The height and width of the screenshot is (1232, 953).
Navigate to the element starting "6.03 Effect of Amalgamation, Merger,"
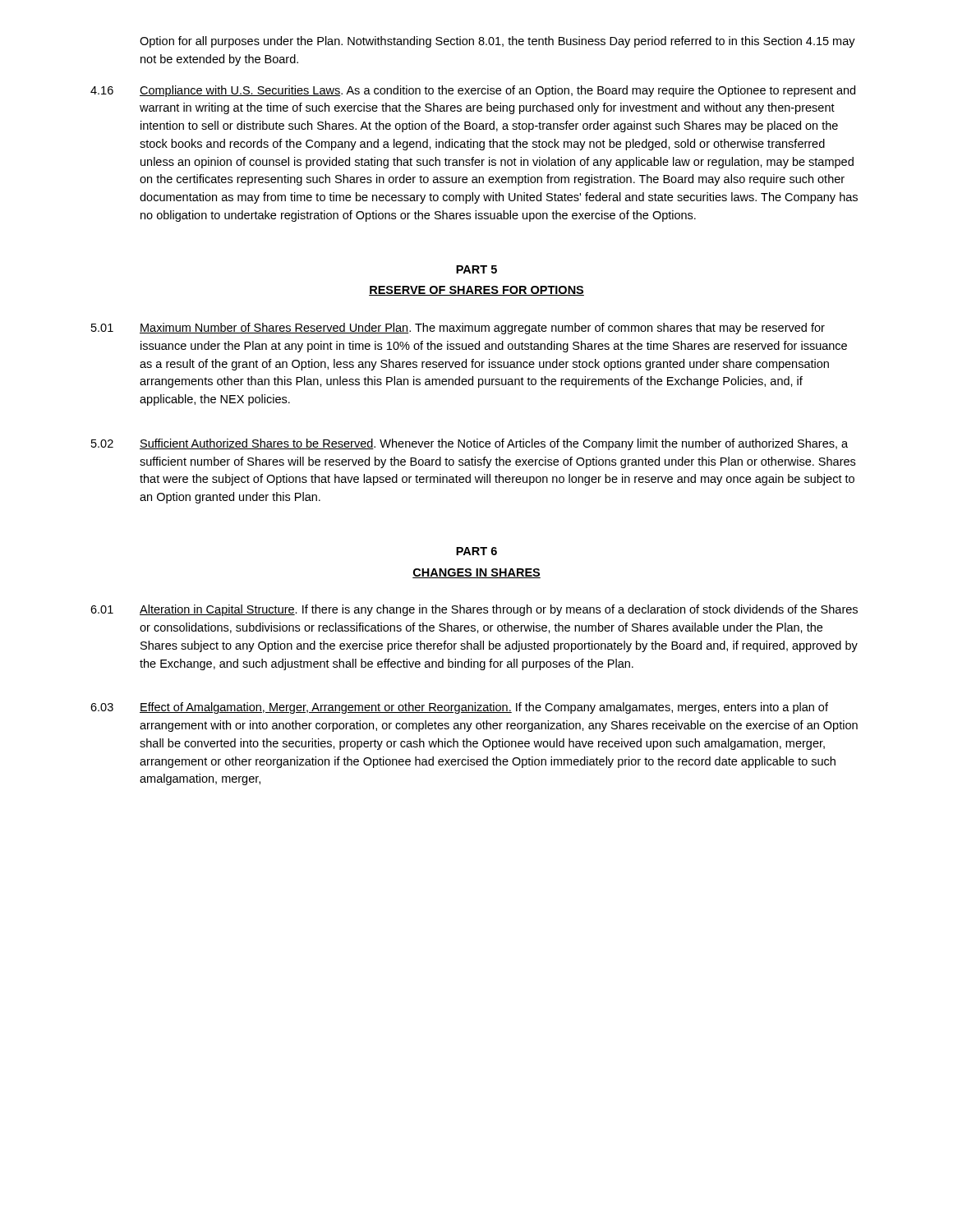pyautogui.click(x=476, y=750)
